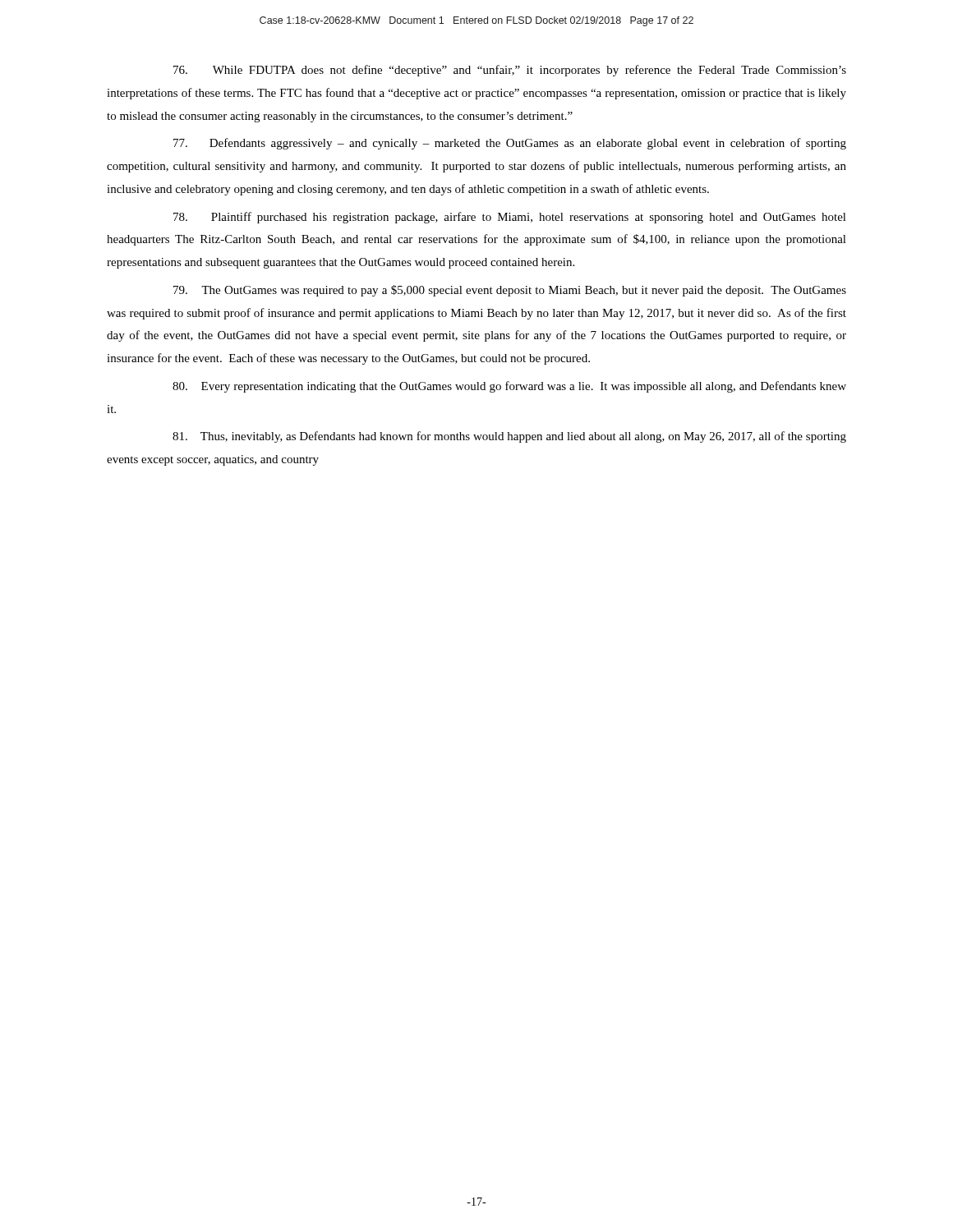Locate the text block that reads "Plaintiff purchased his registration package, airfare to Miami,"
The width and height of the screenshot is (953, 1232).
point(476,239)
